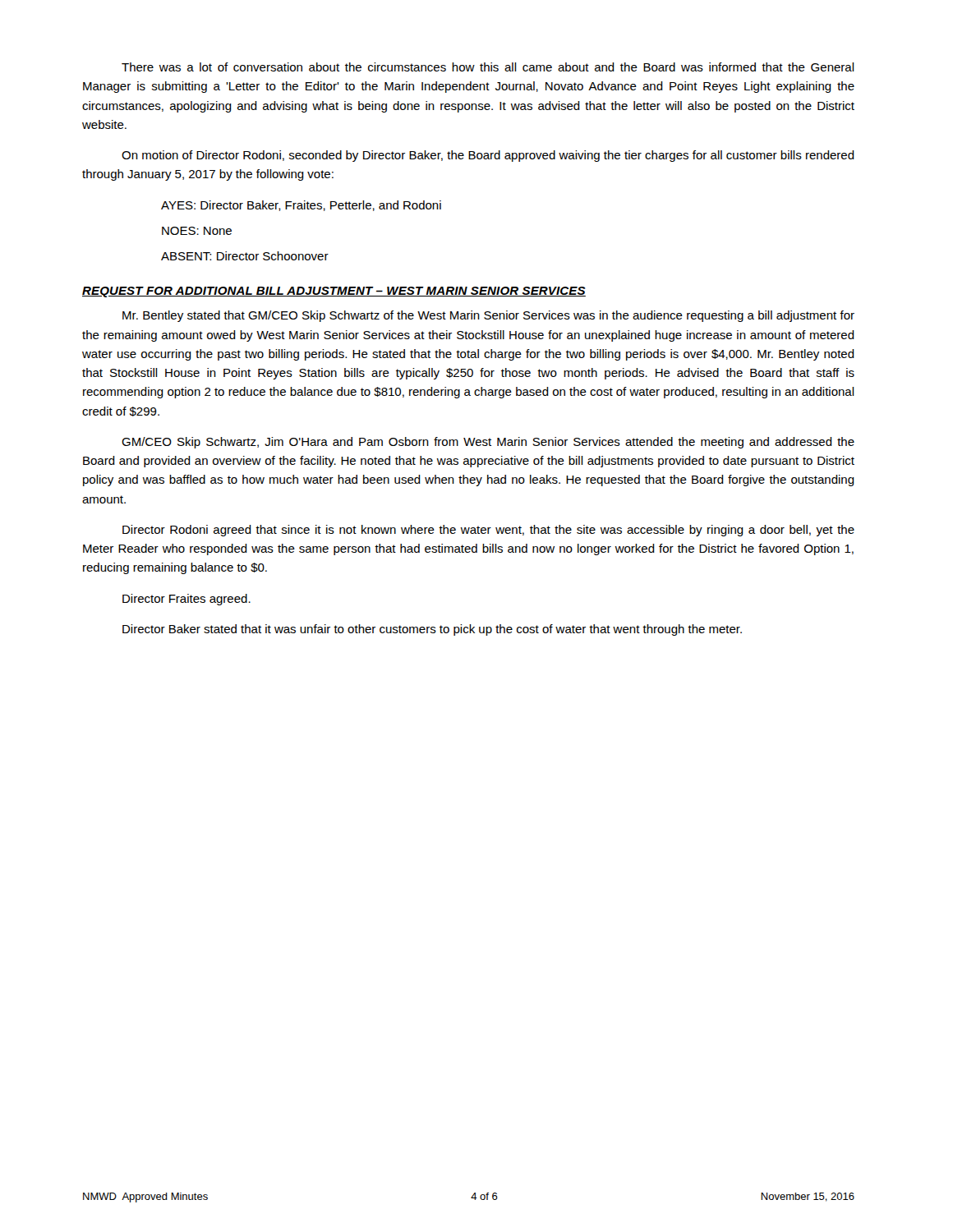Point to the block beginning "Director Baker stated"
Viewport: 953px width, 1232px height.
(432, 629)
